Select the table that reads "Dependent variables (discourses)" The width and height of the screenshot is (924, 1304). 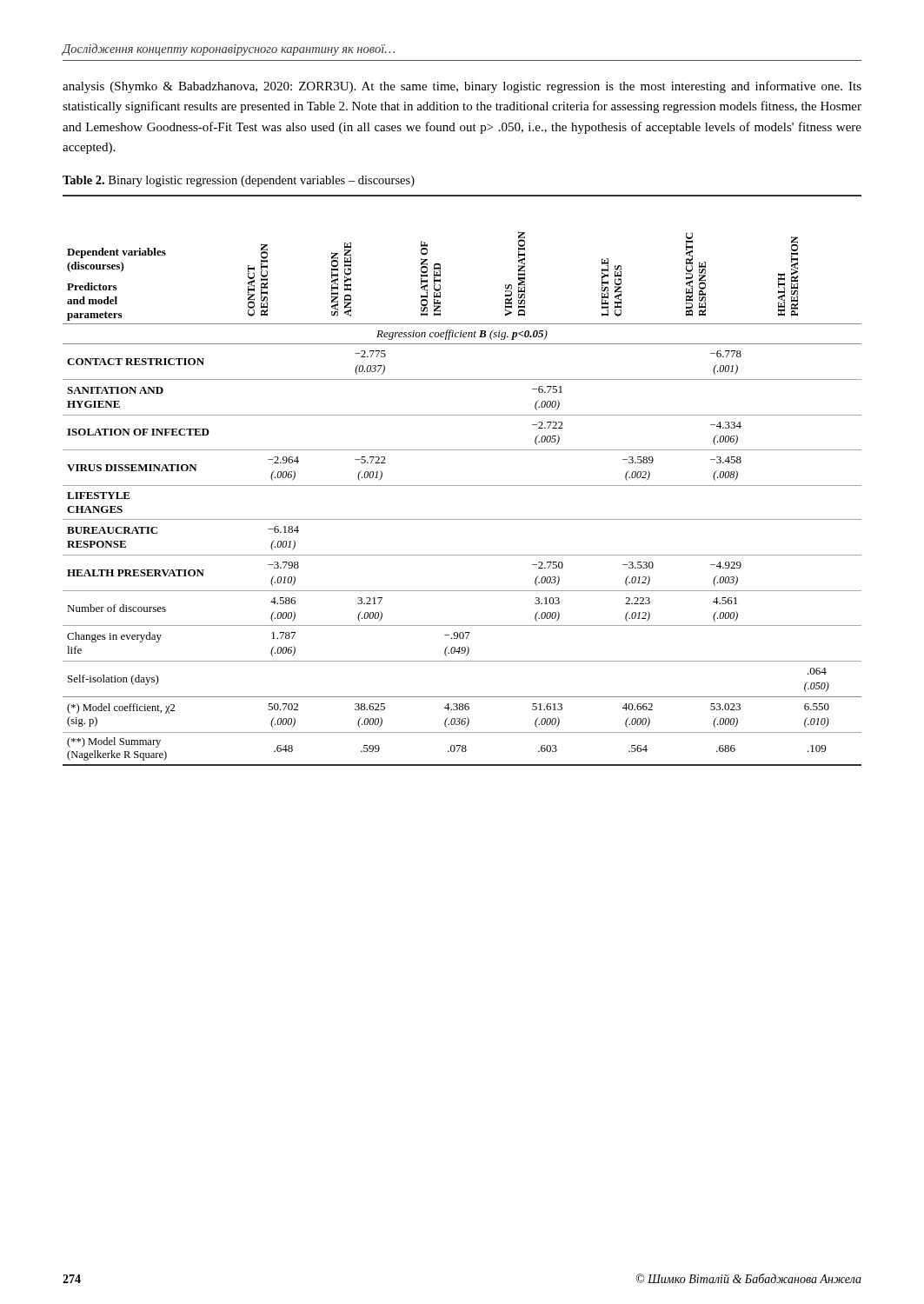coord(462,480)
